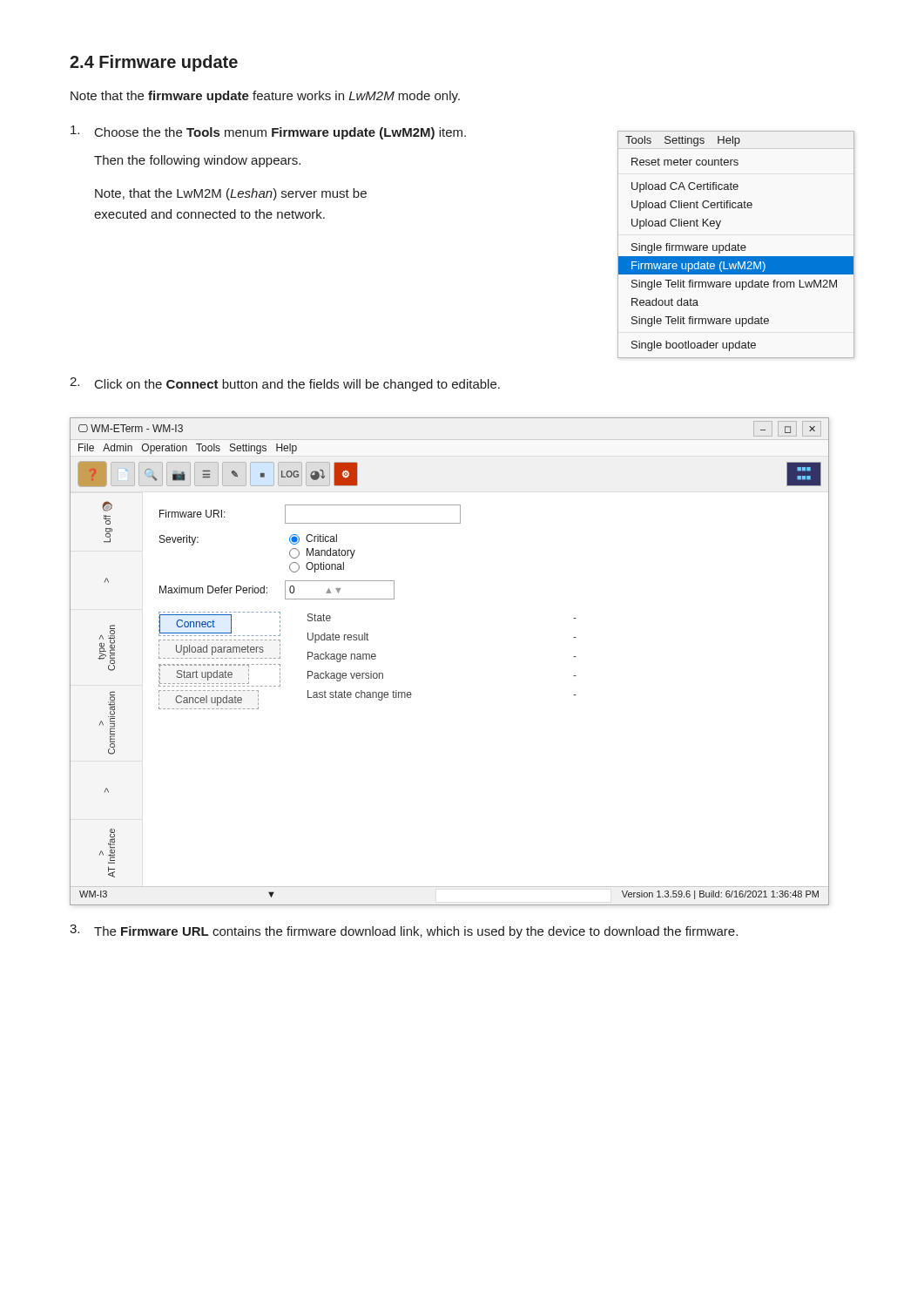924x1307 pixels.
Task: Find "2.4 Firmware update" on this page
Action: point(154,62)
